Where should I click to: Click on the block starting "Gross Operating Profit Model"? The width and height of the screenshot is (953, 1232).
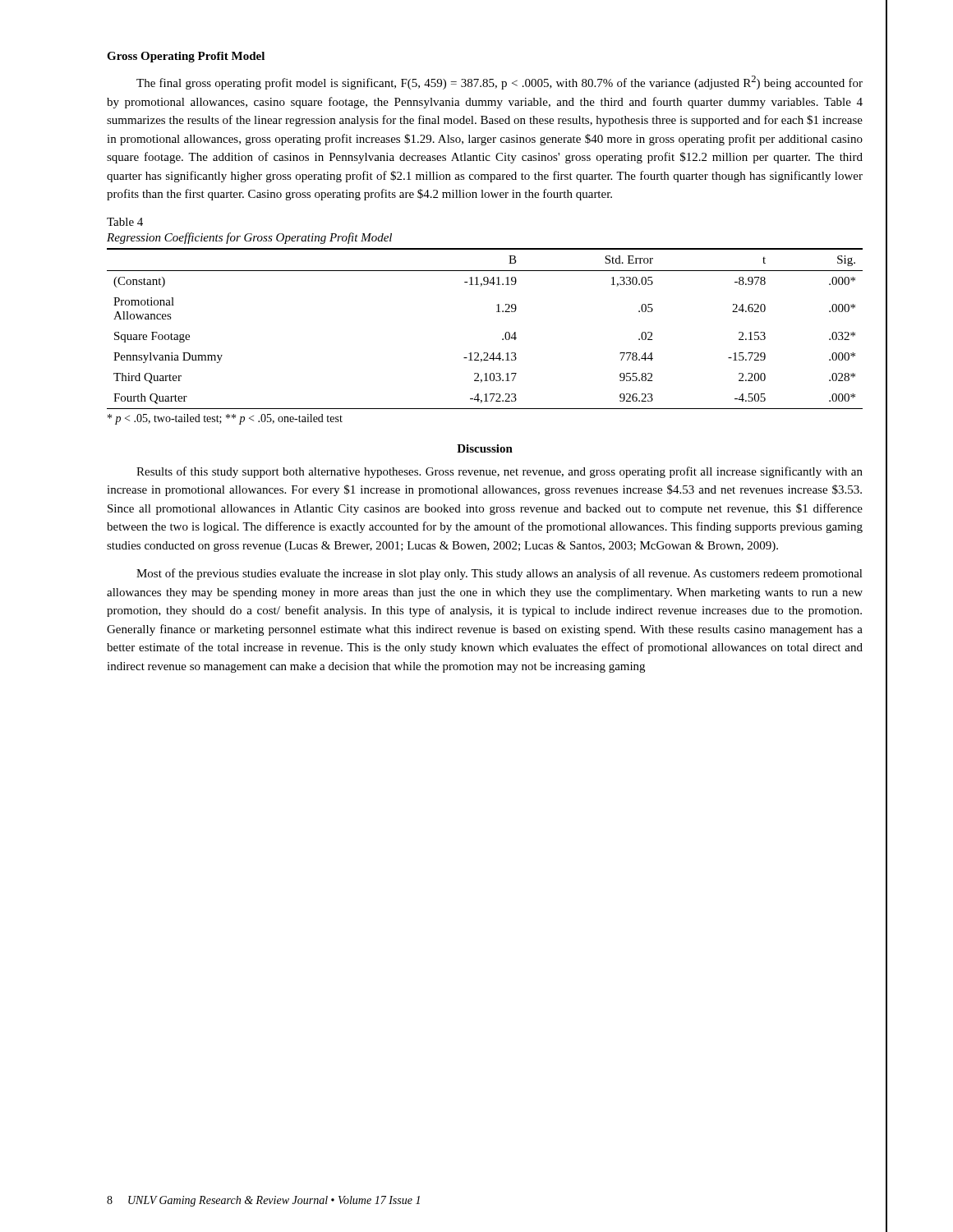(186, 56)
